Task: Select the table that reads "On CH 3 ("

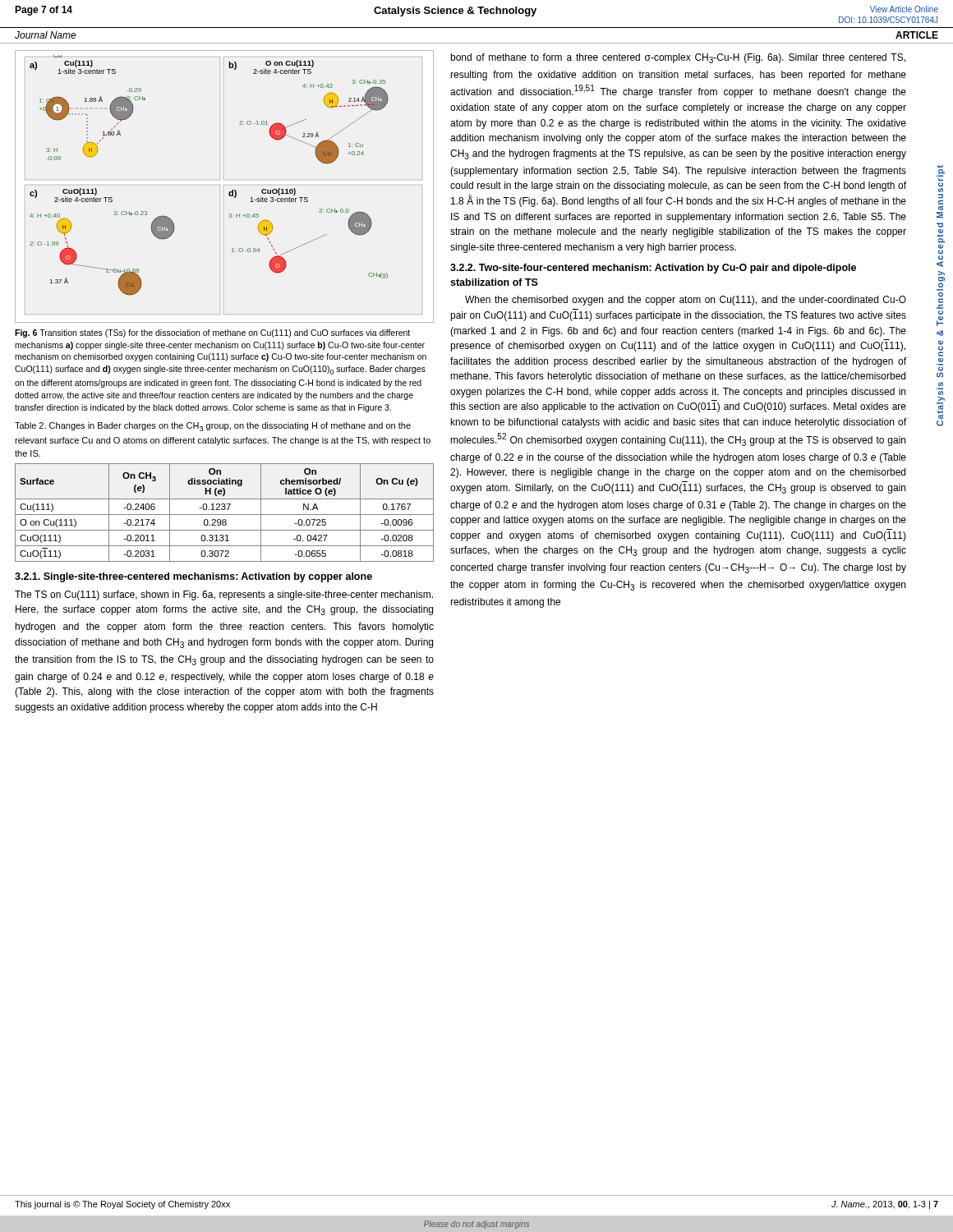Action: (x=224, y=513)
